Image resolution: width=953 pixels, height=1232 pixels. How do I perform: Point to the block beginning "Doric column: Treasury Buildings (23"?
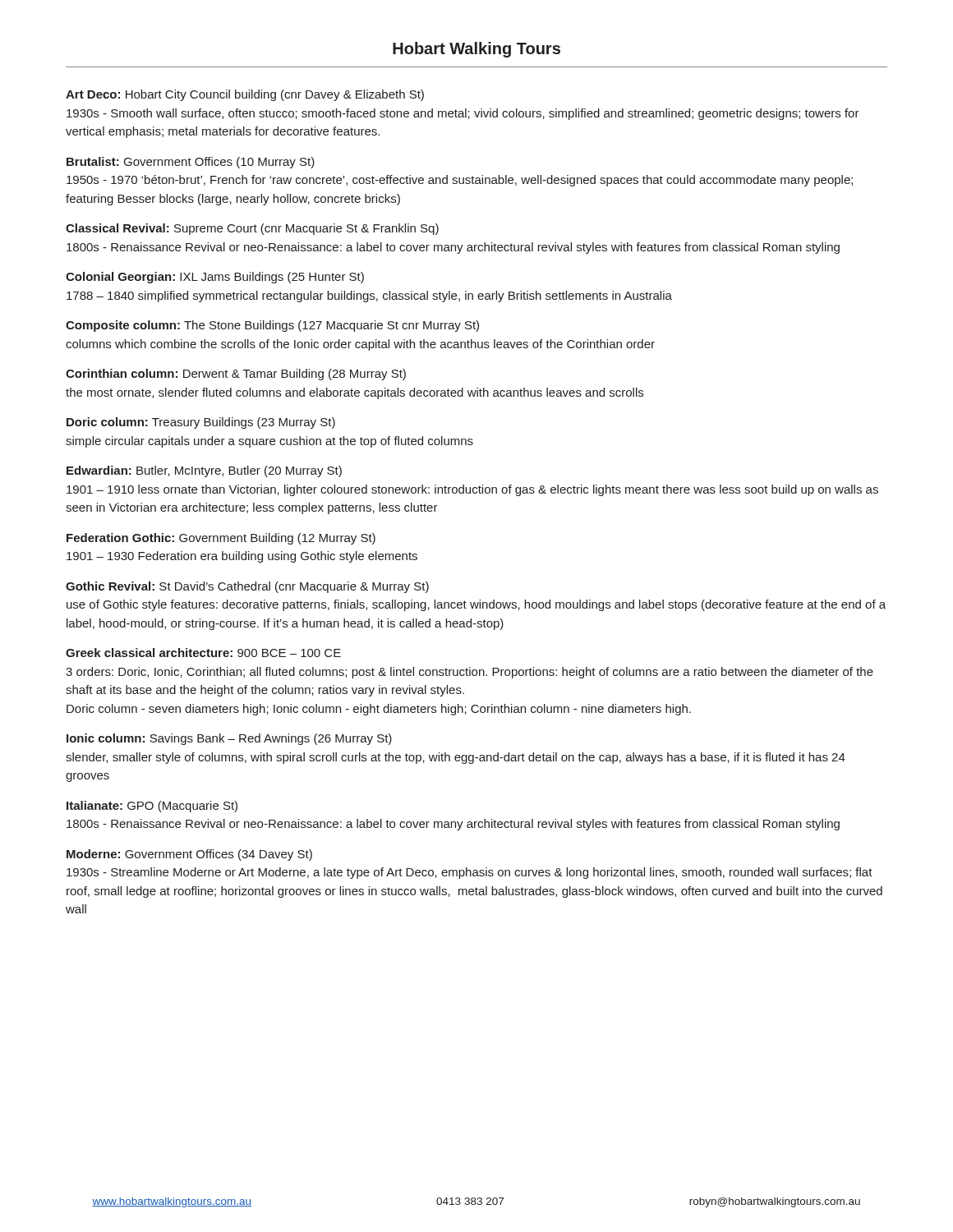click(270, 431)
